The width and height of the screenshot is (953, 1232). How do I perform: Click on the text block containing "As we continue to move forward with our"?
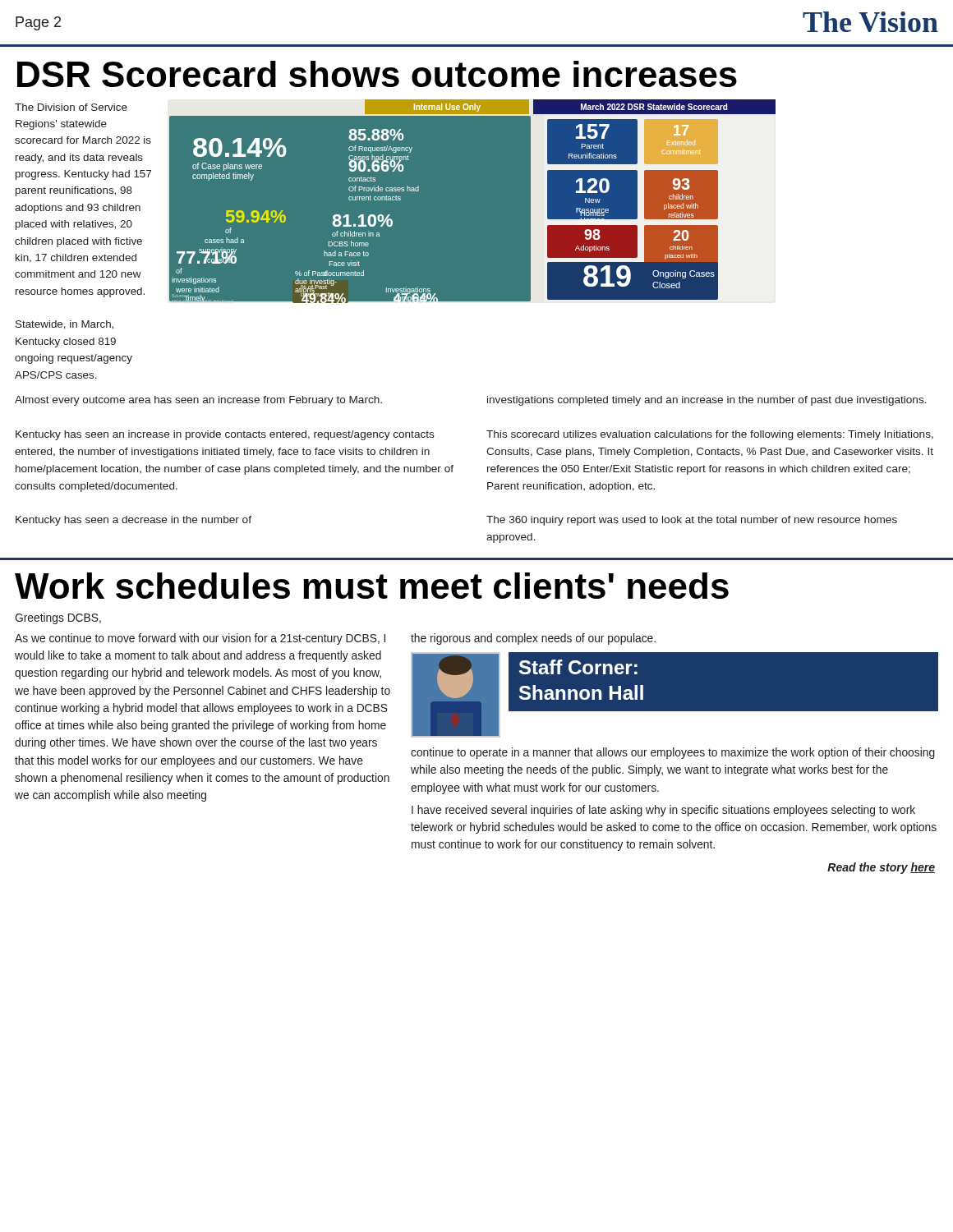pyautogui.click(x=203, y=717)
